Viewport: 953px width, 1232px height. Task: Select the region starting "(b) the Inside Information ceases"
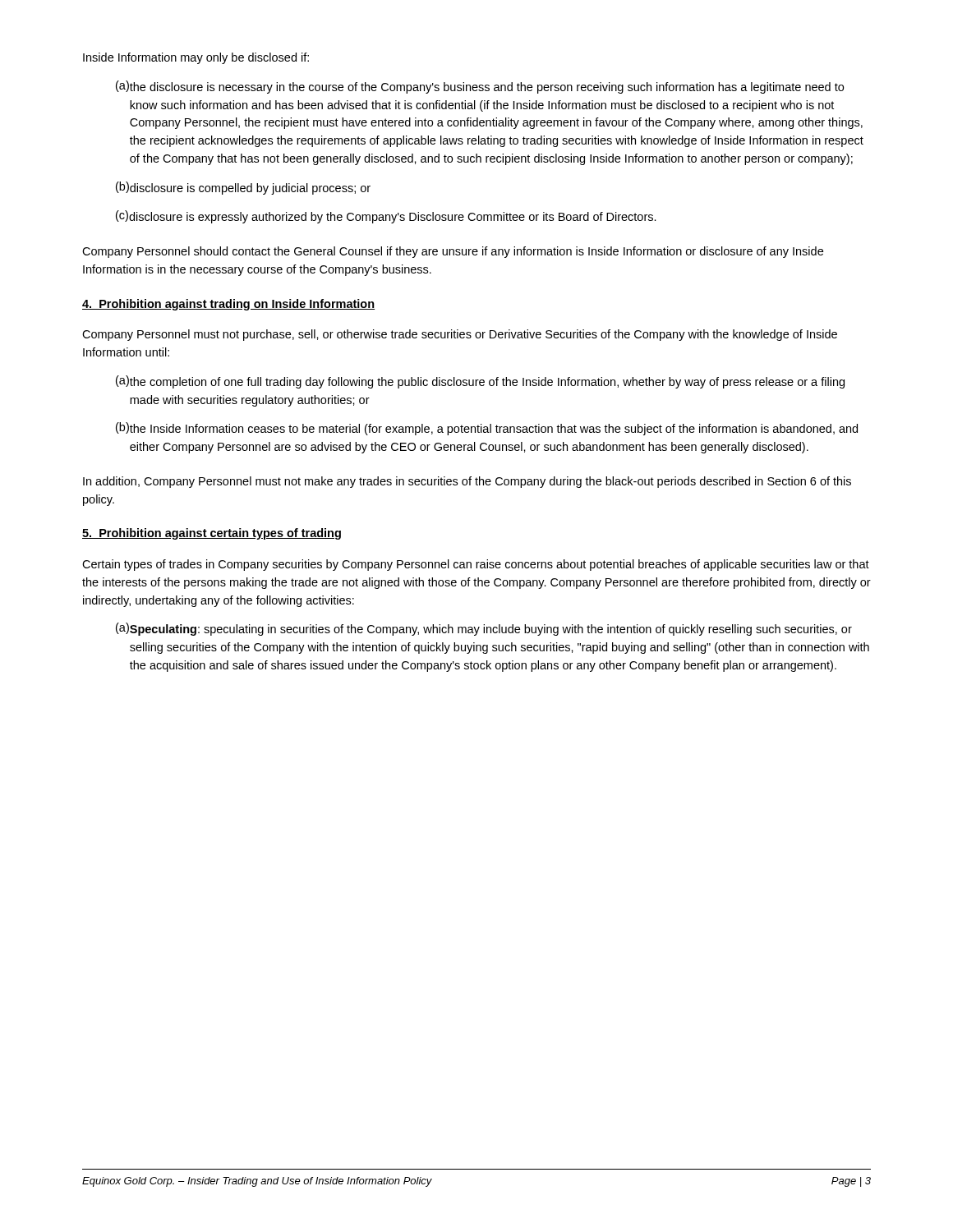(476, 439)
